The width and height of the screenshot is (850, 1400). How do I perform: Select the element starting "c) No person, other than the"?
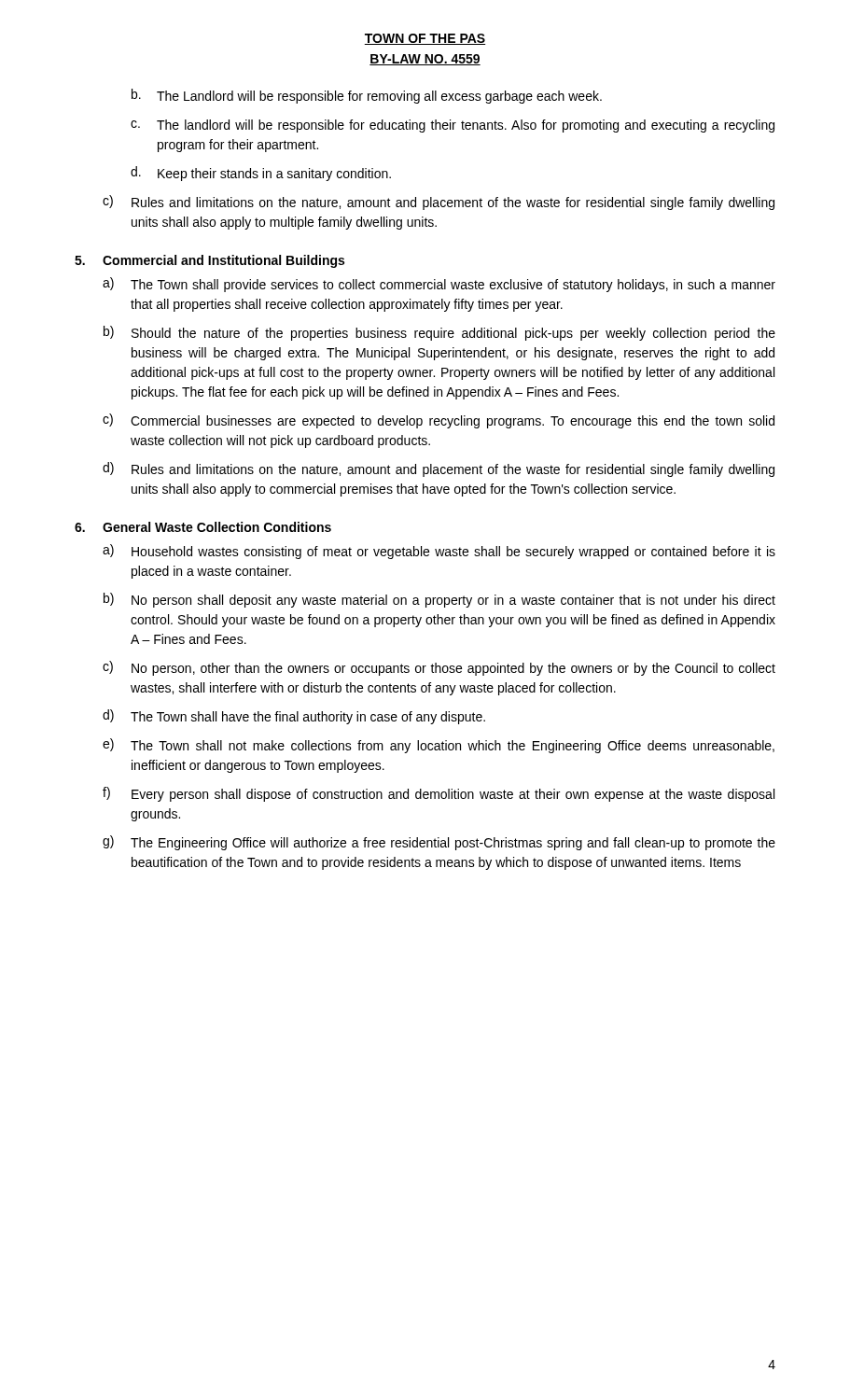[x=439, y=678]
